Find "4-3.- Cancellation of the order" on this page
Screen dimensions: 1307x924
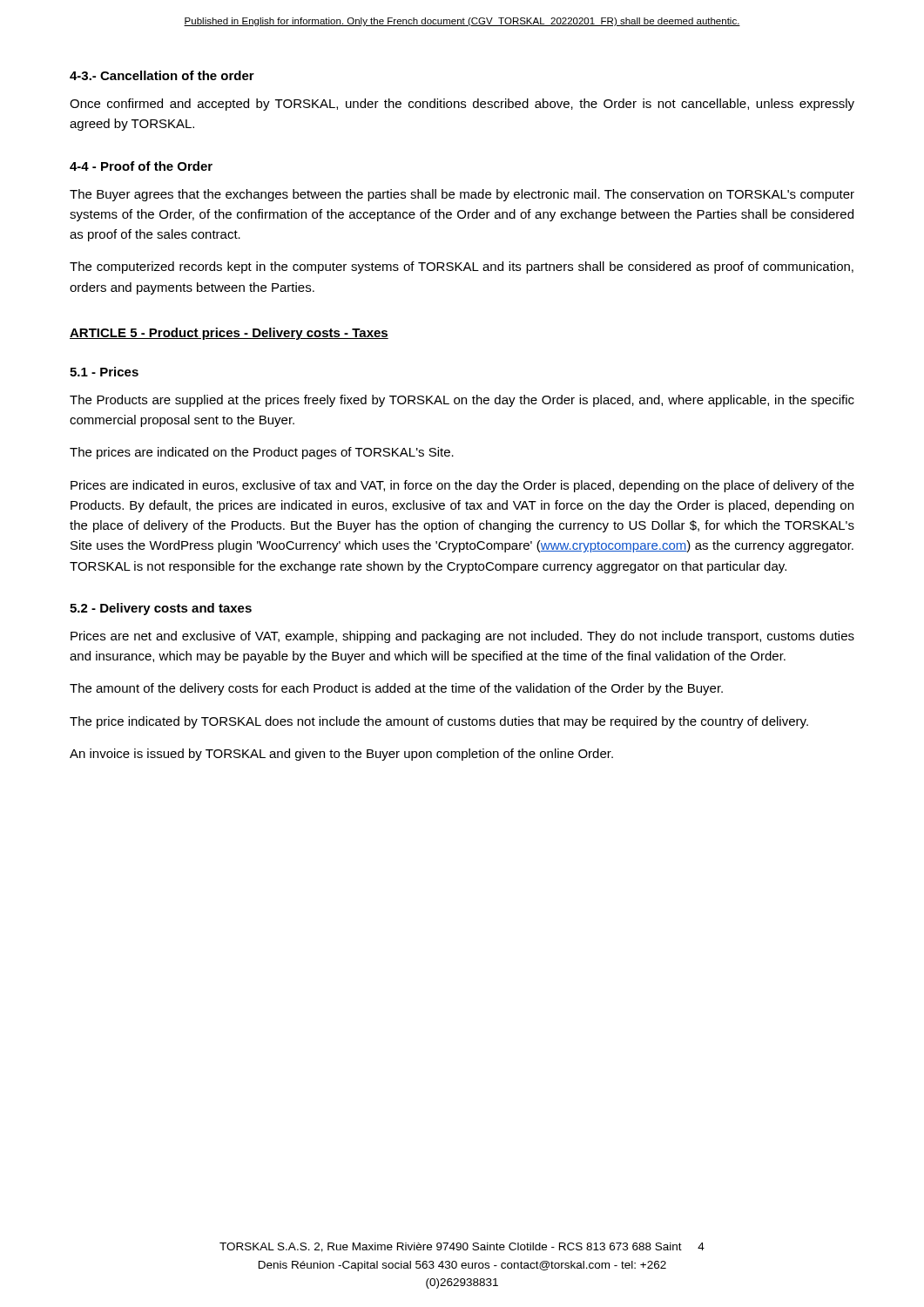[162, 75]
